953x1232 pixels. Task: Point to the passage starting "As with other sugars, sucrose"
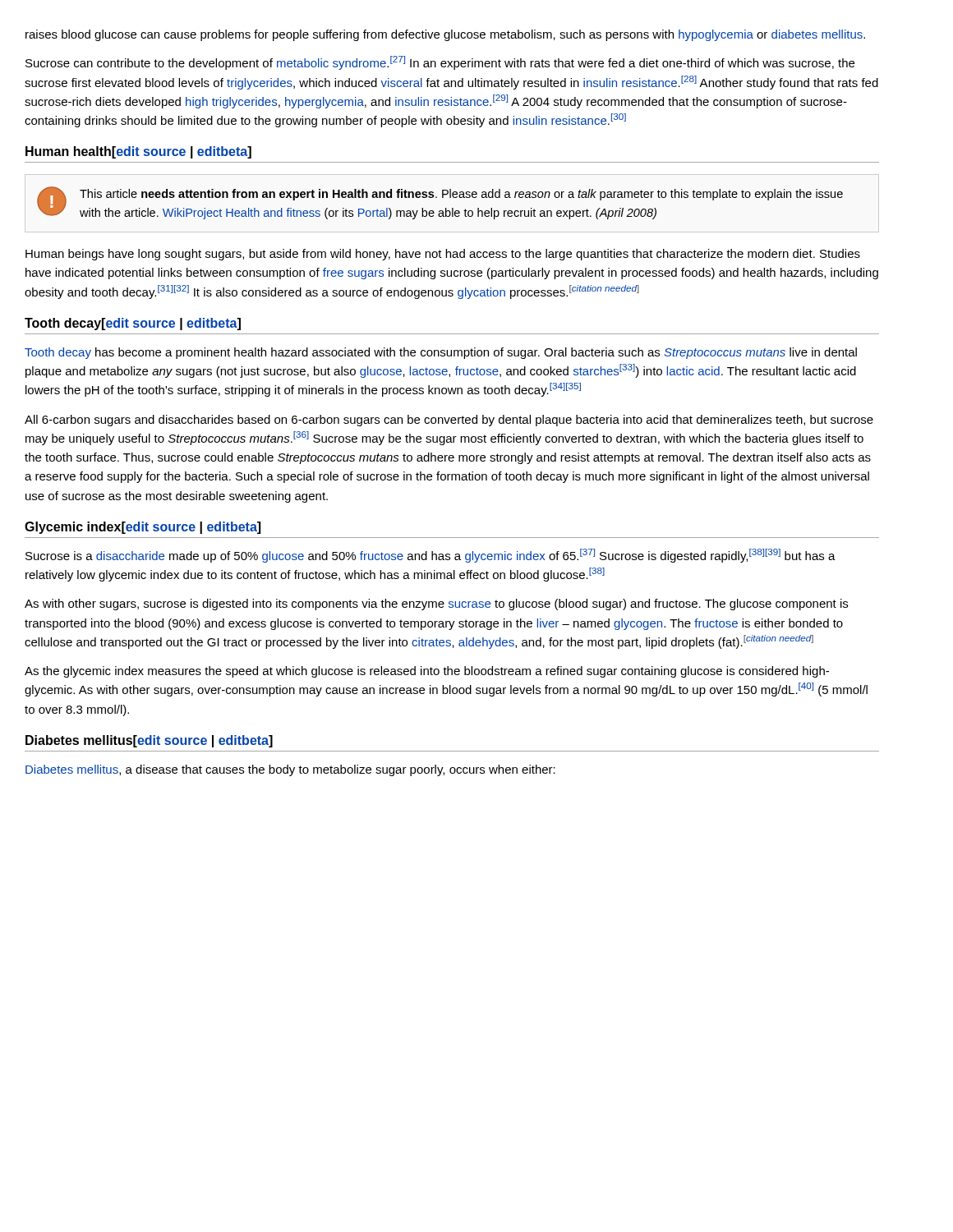tap(437, 623)
